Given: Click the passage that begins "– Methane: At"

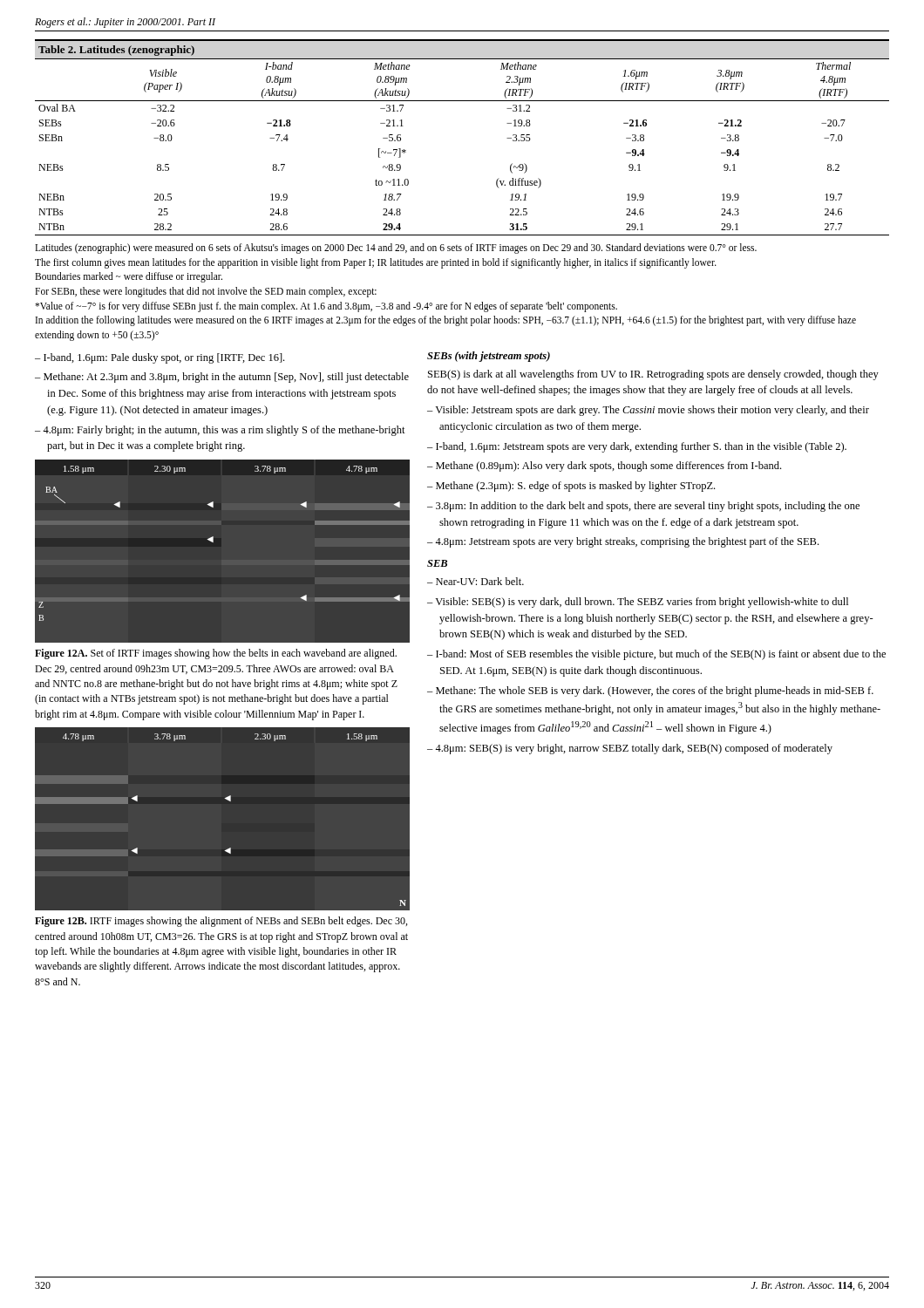Looking at the screenshot, I should pyautogui.click(x=222, y=393).
